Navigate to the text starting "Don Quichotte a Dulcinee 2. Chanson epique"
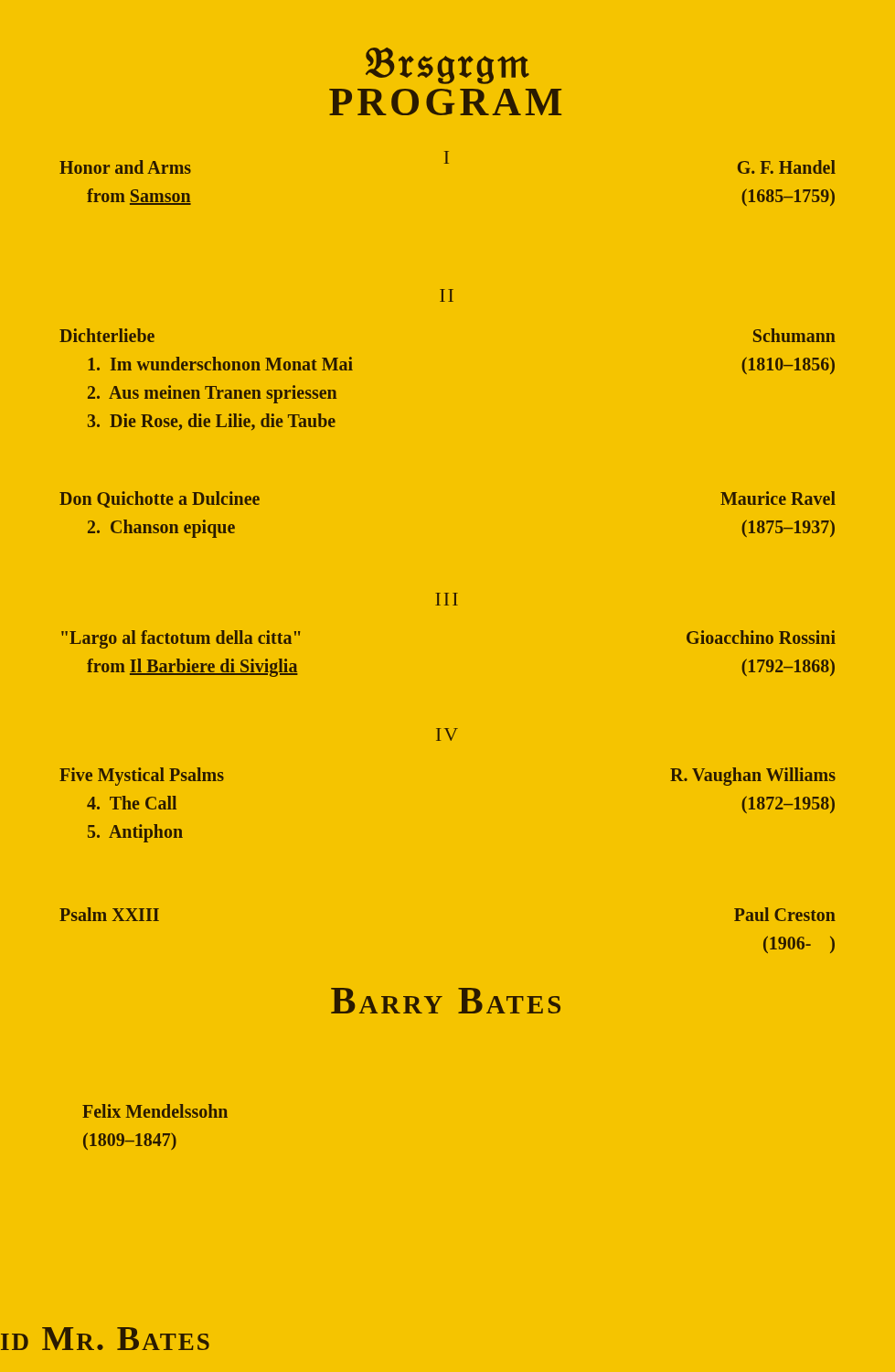The height and width of the screenshot is (1372, 895). coord(160,513)
